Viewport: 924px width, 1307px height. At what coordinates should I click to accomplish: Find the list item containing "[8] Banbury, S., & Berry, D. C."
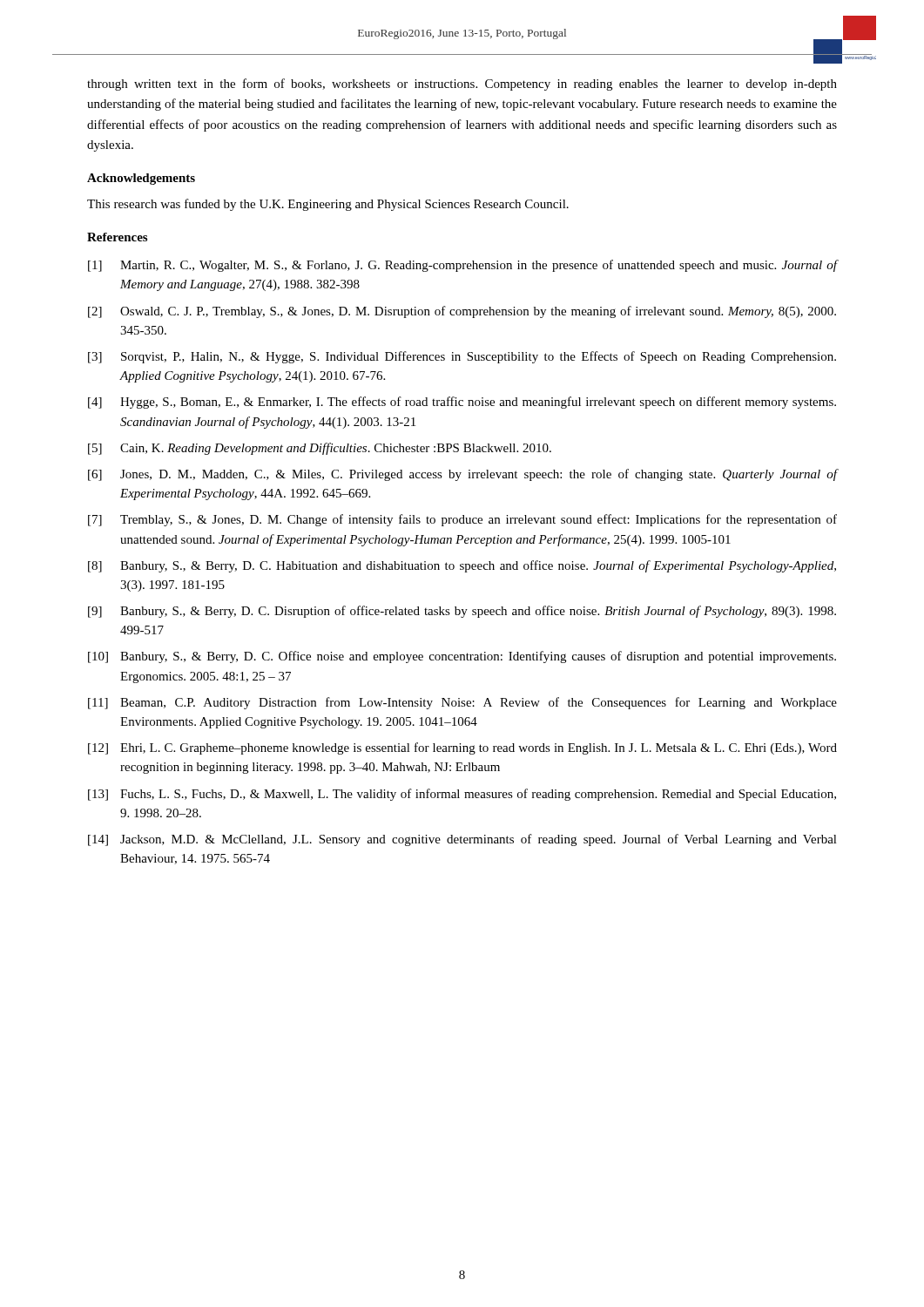tap(462, 575)
